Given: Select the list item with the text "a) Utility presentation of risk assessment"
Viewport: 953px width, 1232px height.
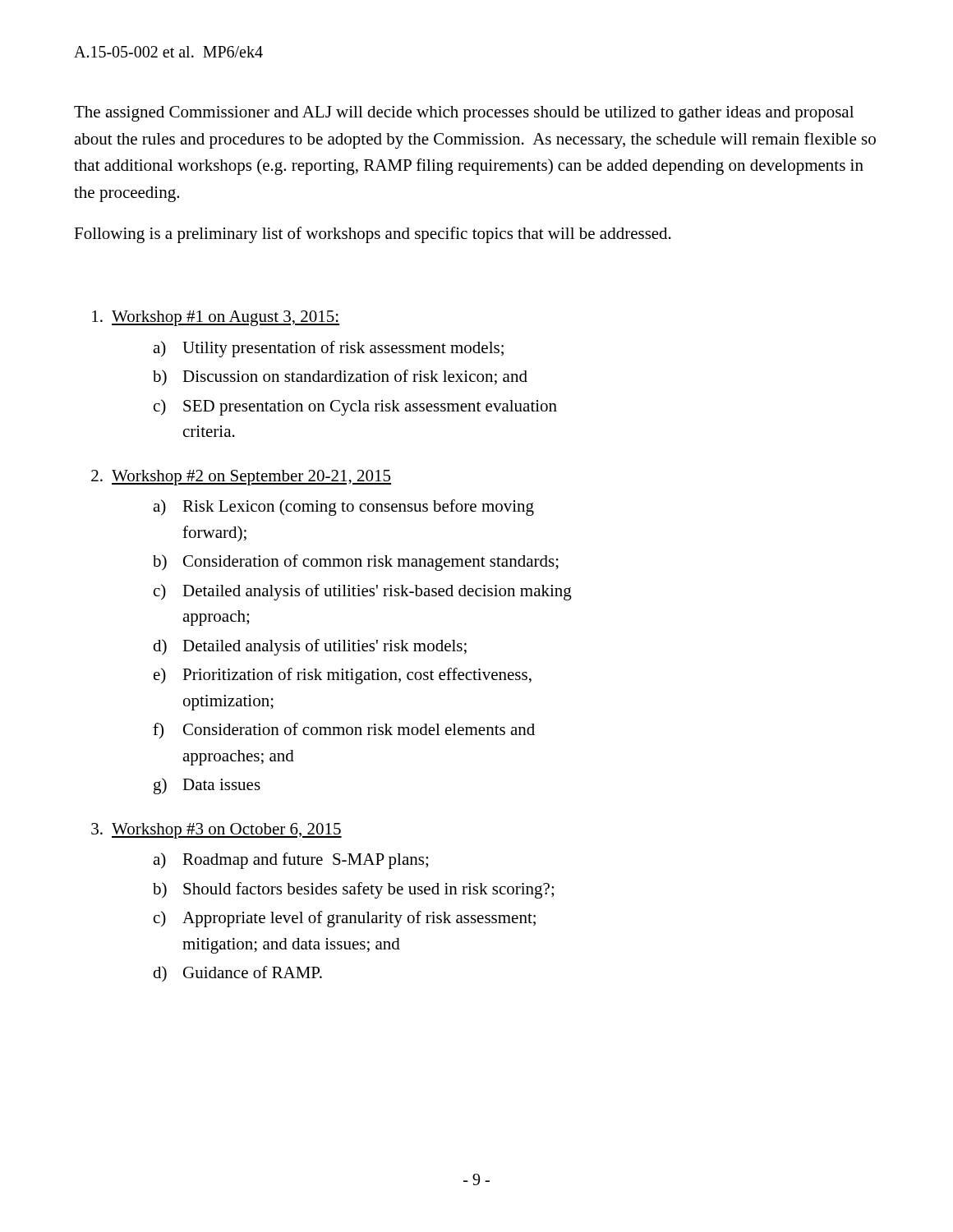Looking at the screenshot, I should 328,349.
